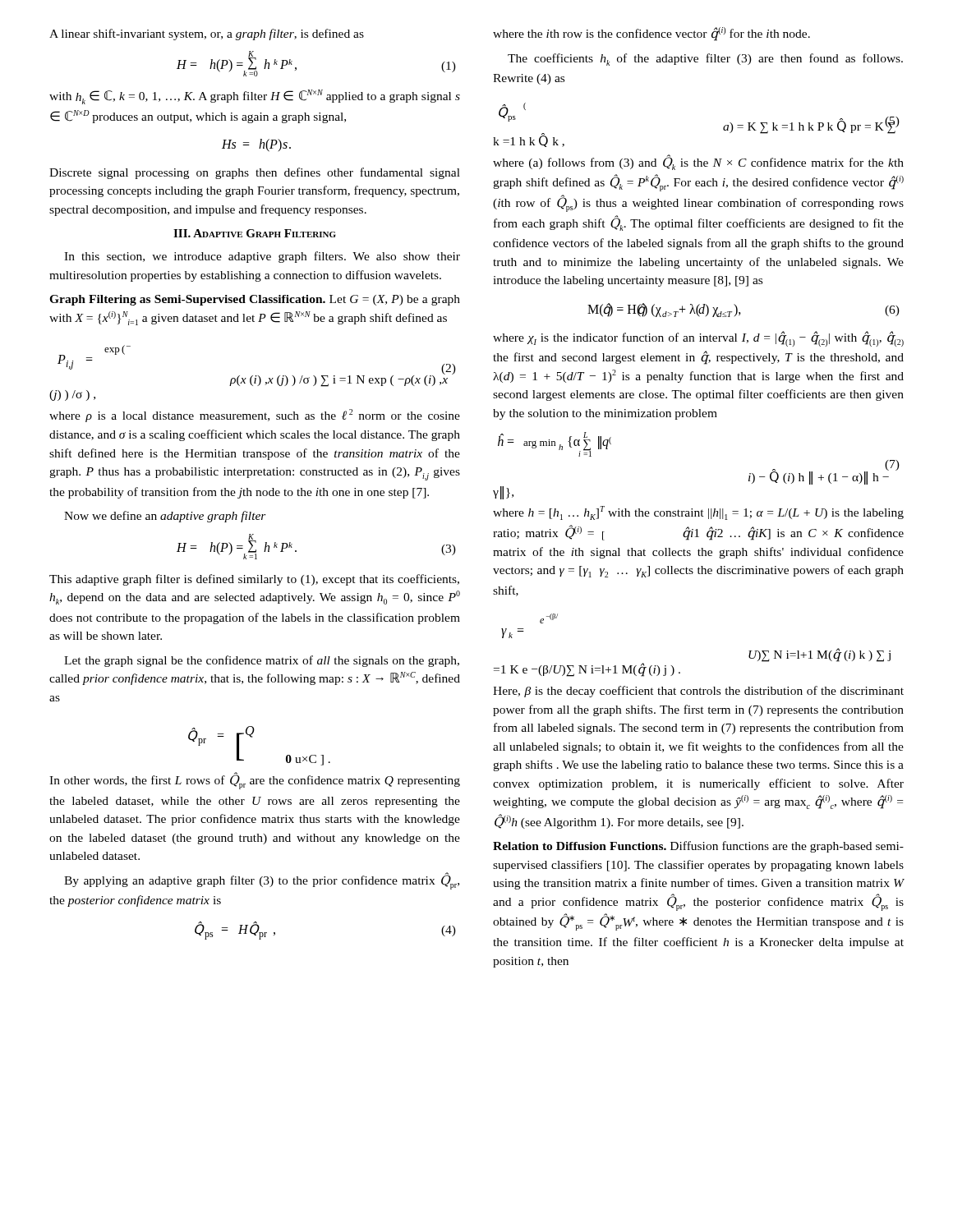This screenshot has height=1232, width=953.
Task: Select the block starting "The coefficients hk of the adaptive filter"
Action: pos(698,68)
